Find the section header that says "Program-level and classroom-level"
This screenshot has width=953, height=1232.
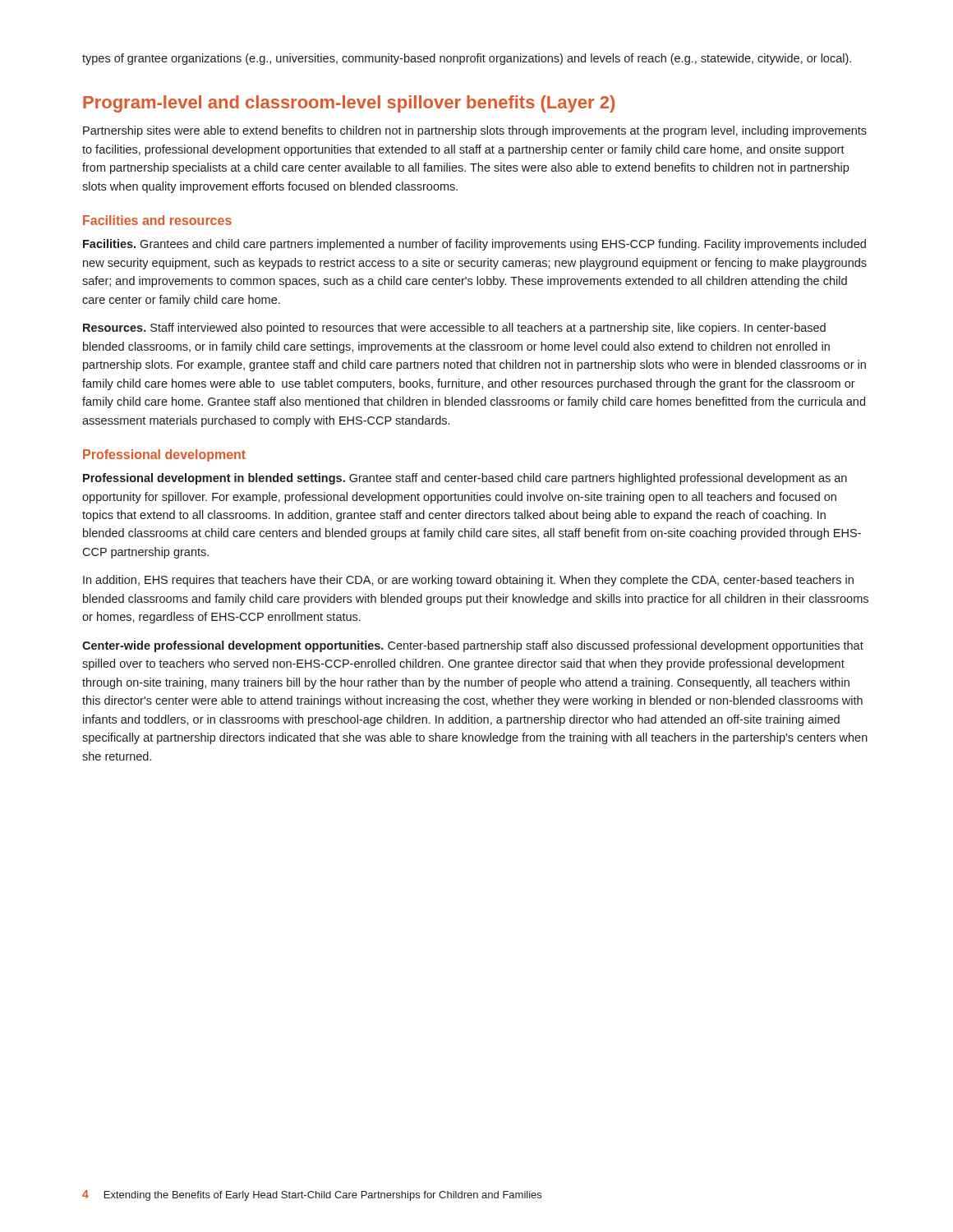[349, 103]
